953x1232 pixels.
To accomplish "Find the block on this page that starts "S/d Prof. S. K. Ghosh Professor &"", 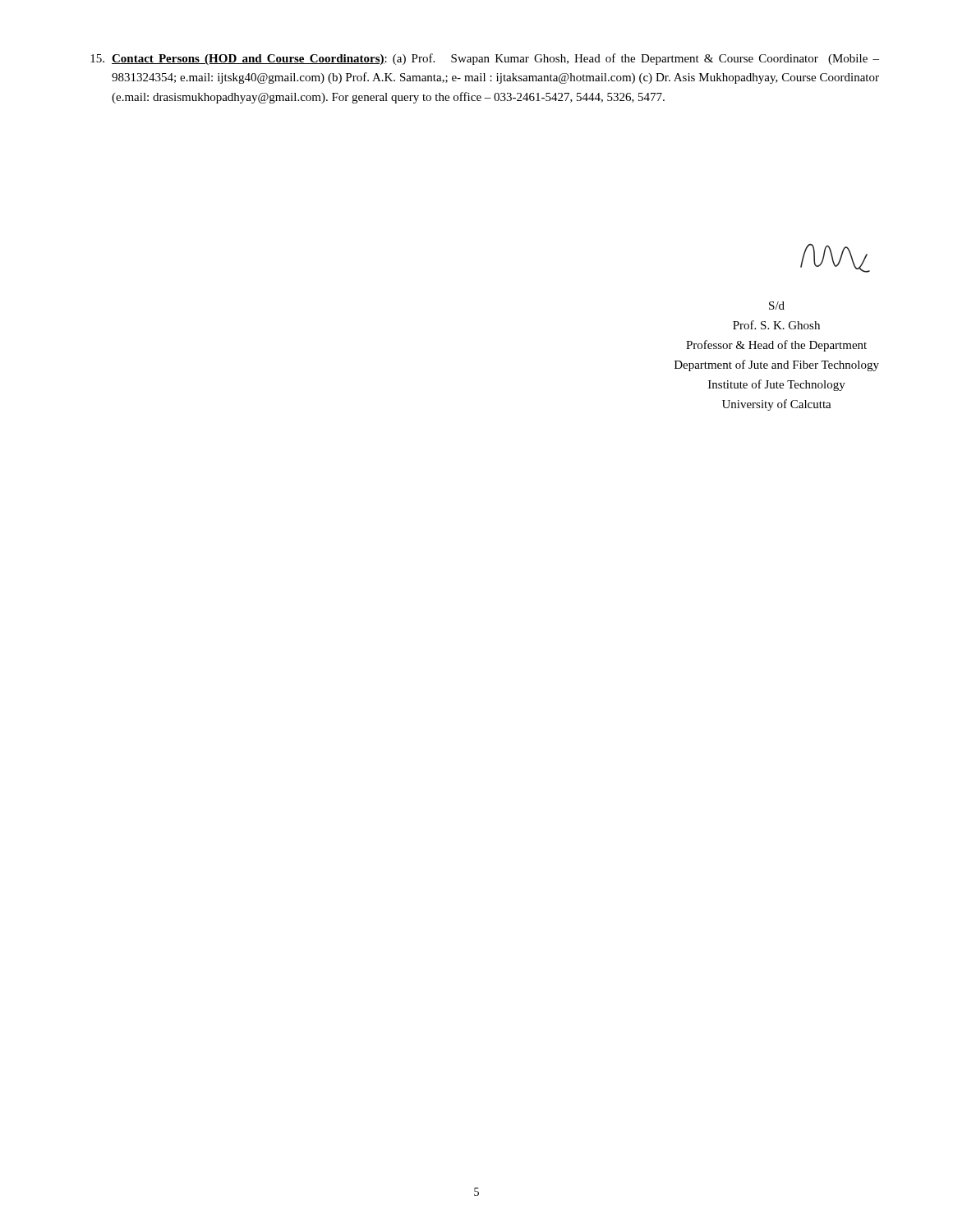I will click(x=776, y=355).
